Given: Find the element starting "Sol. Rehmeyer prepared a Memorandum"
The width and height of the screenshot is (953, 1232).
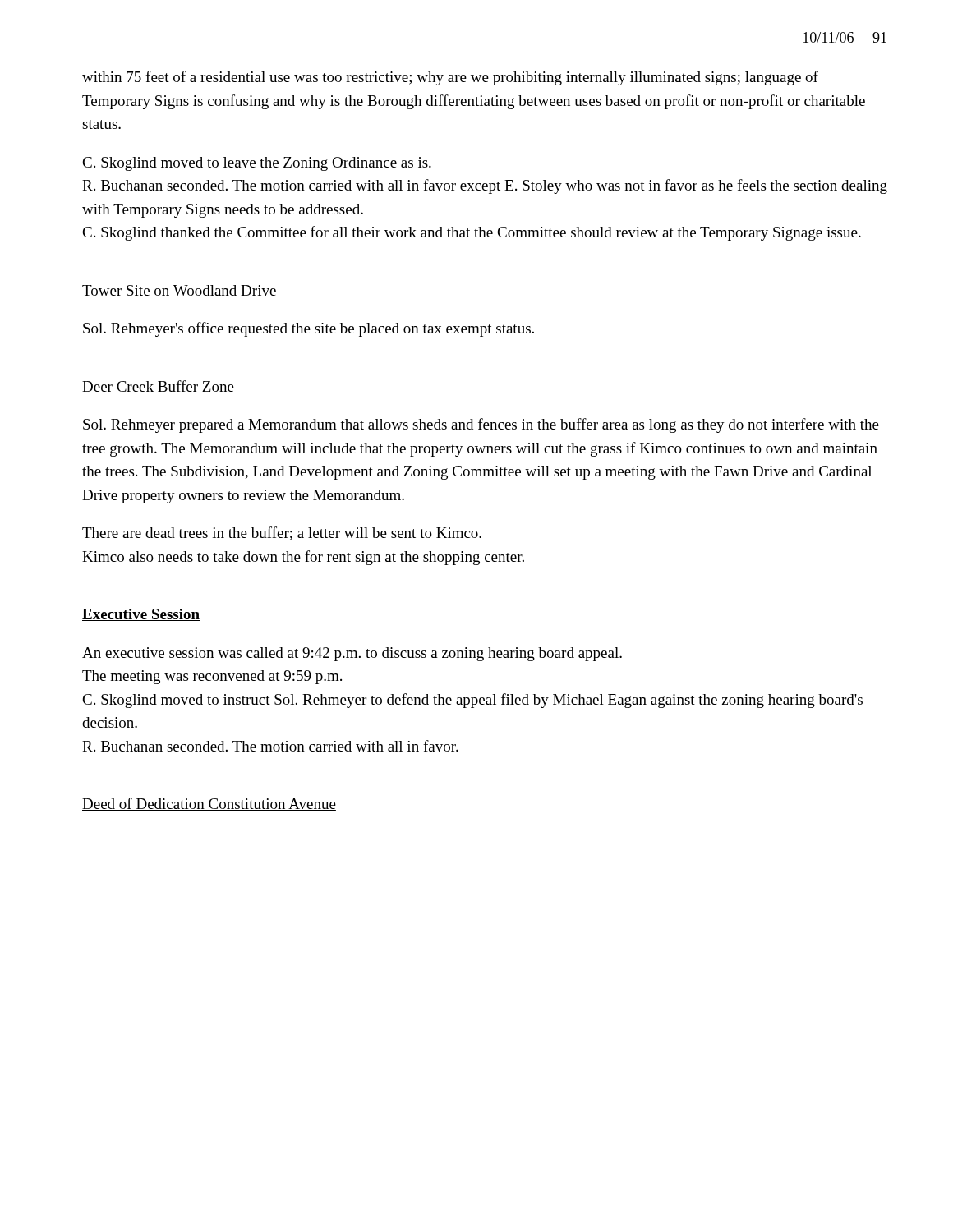Looking at the screenshot, I should coord(481,459).
